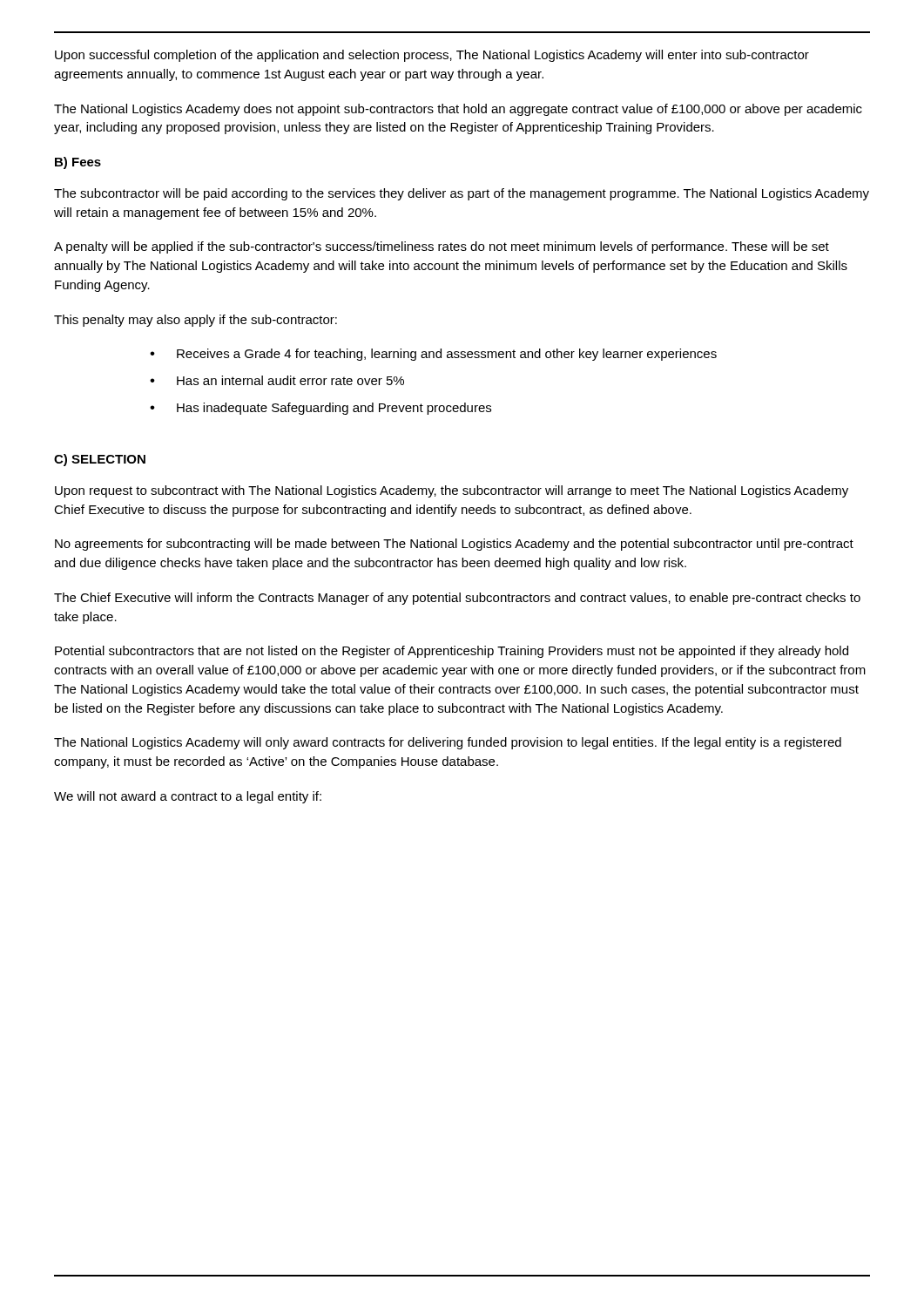
Task: Select the block starting "This penalty may also"
Action: click(x=196, y=319)
